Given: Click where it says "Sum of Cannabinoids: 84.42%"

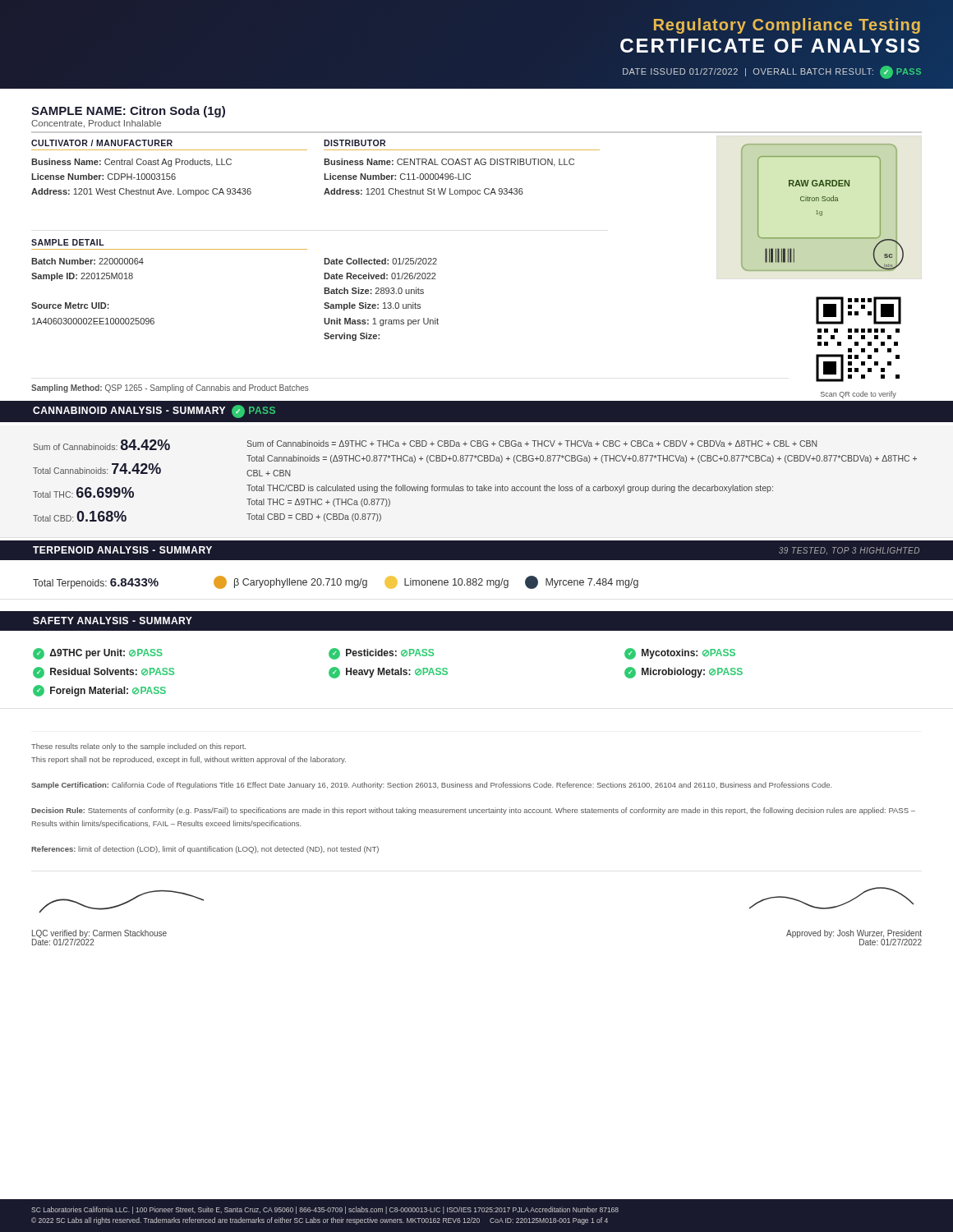Looking at the screenshot, I should coord(127,446).
